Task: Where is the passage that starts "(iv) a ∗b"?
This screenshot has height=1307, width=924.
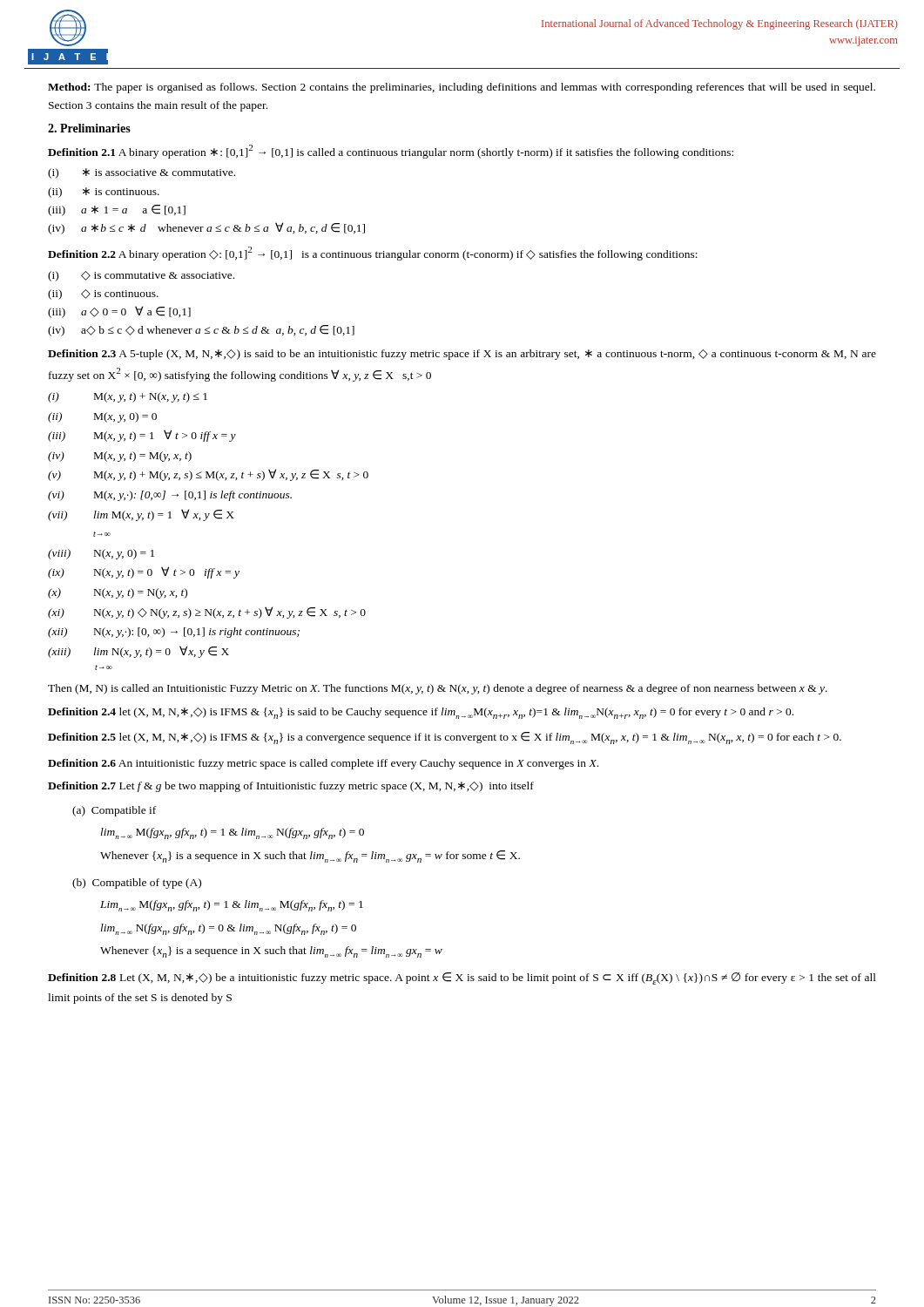Action: pyautogui.click(x=206, y=228)
